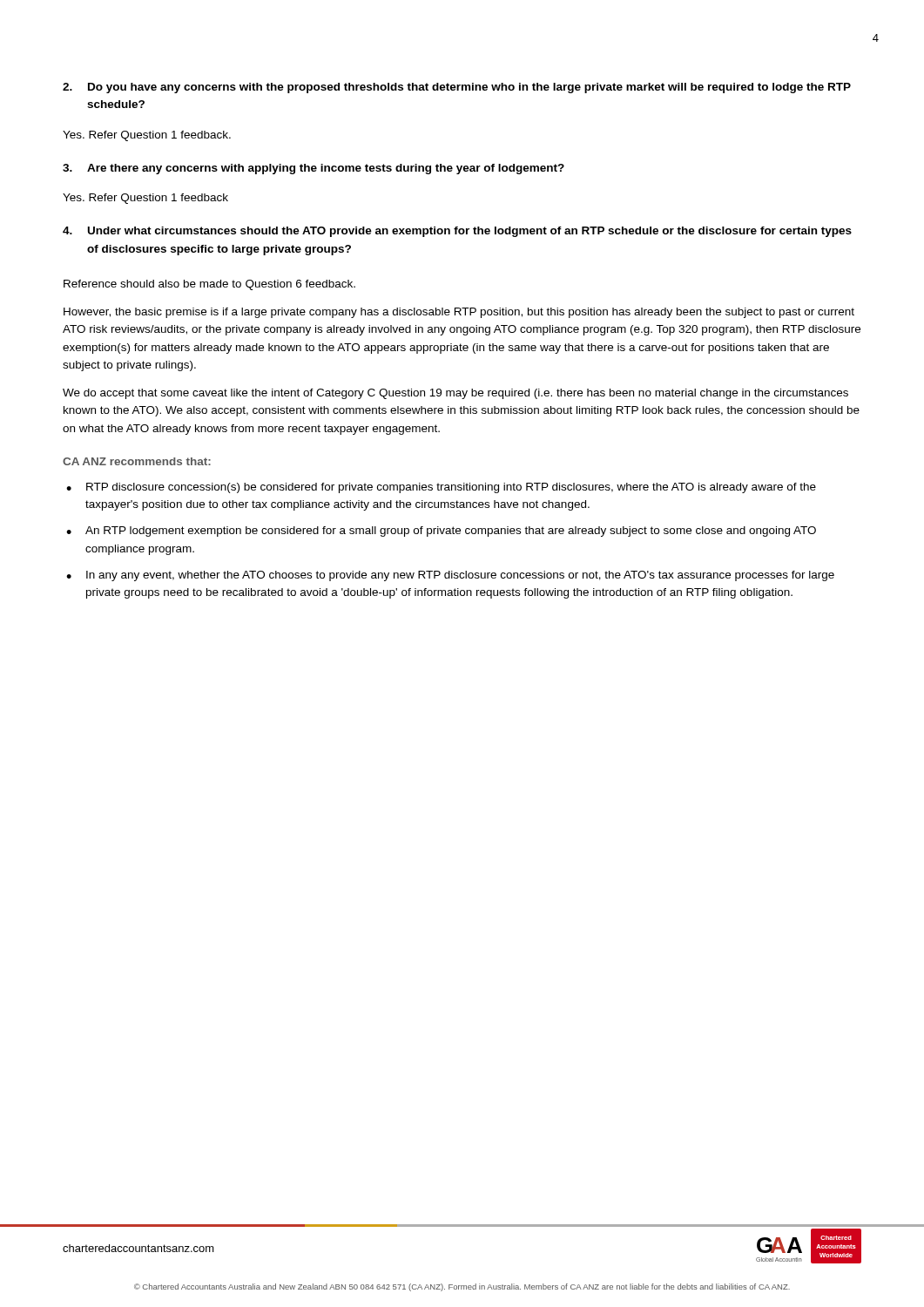Screen dimensions: 1307x924
Task: Locate the block starting "4. Under what circumstances should the"
Action: pyautogui.click(x=462, y=240)
